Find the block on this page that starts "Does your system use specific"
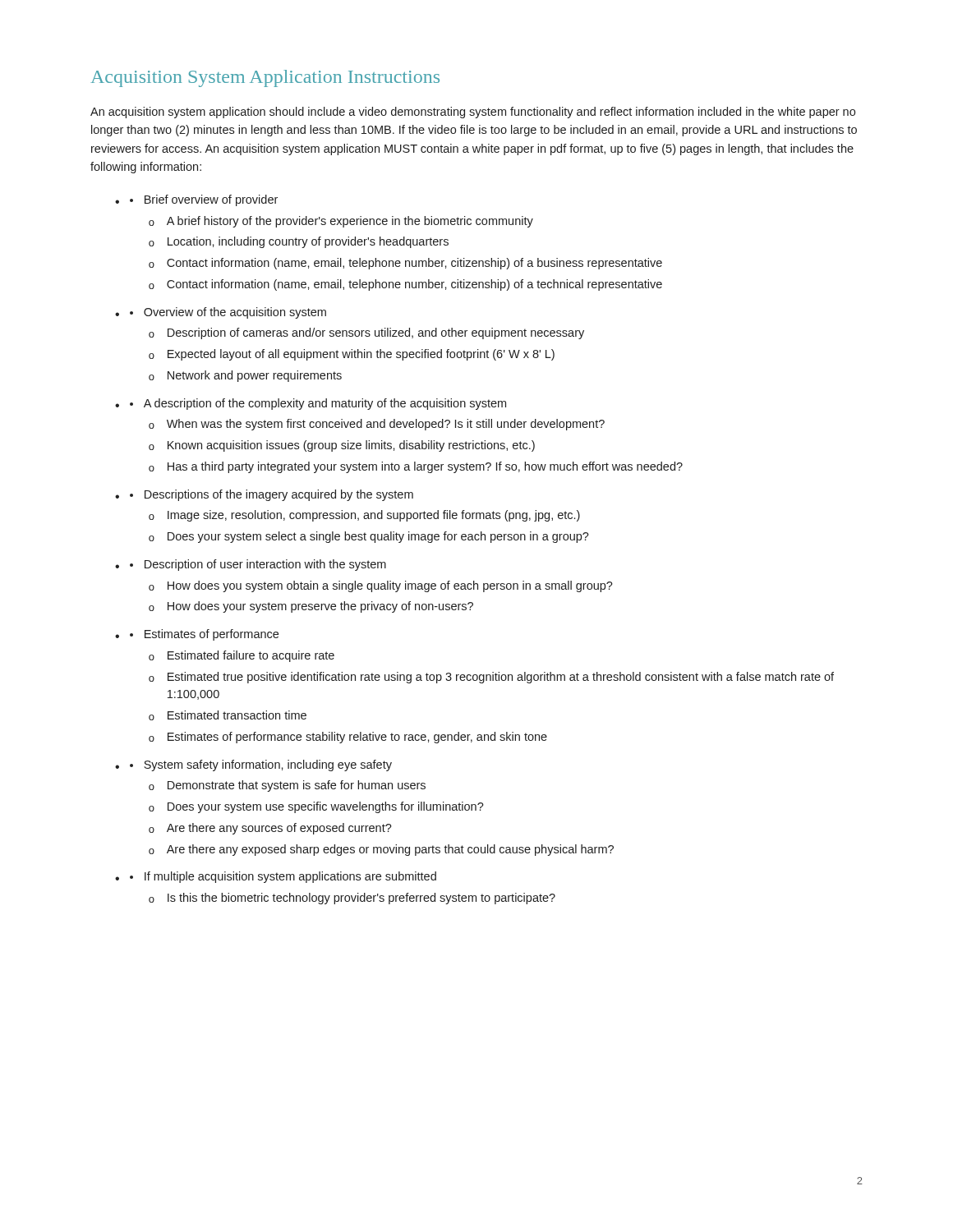This screenshot has width=953, height=1232. coord(325,807)
